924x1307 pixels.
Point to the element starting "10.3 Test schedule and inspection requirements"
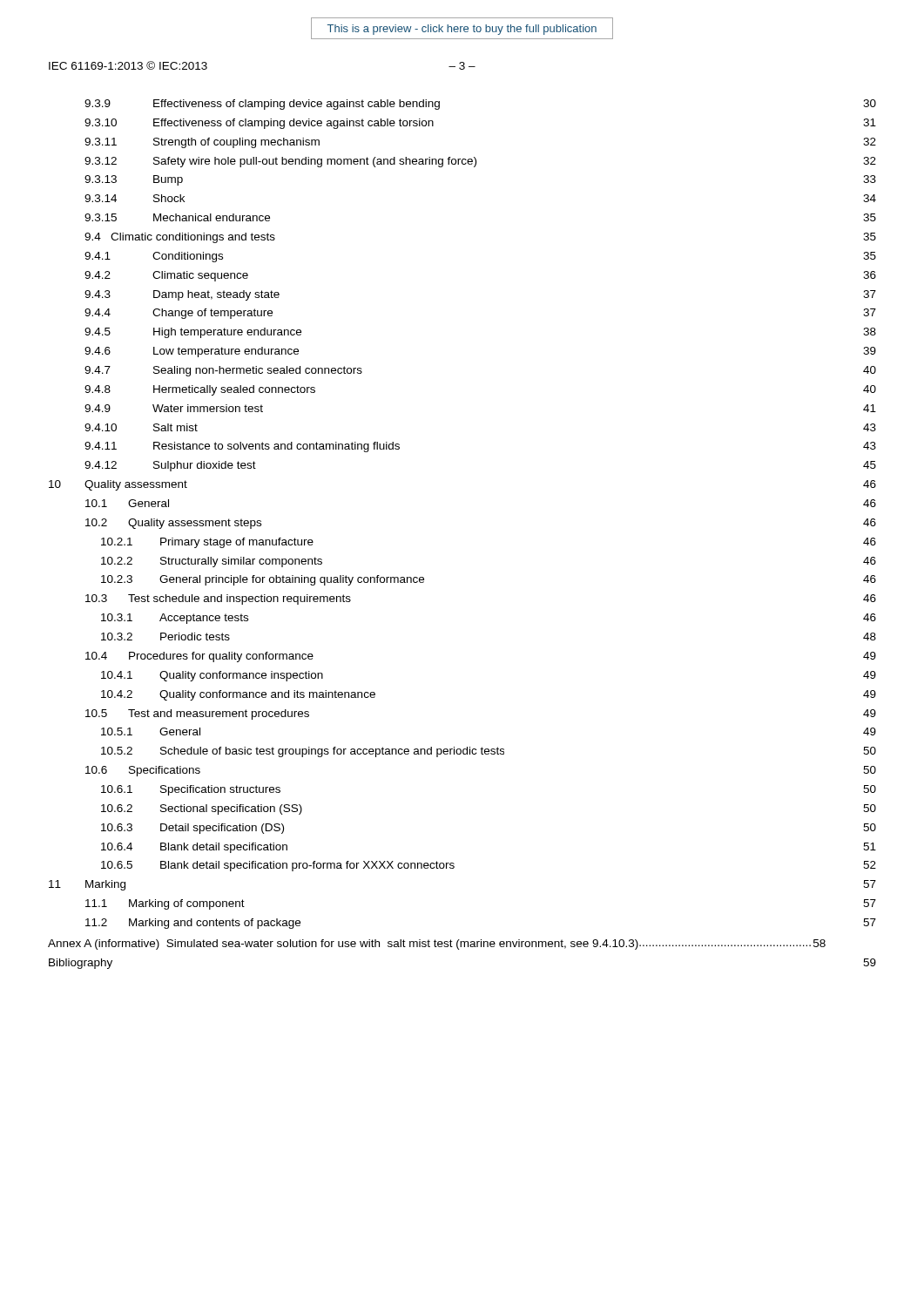tap(95, 601)
